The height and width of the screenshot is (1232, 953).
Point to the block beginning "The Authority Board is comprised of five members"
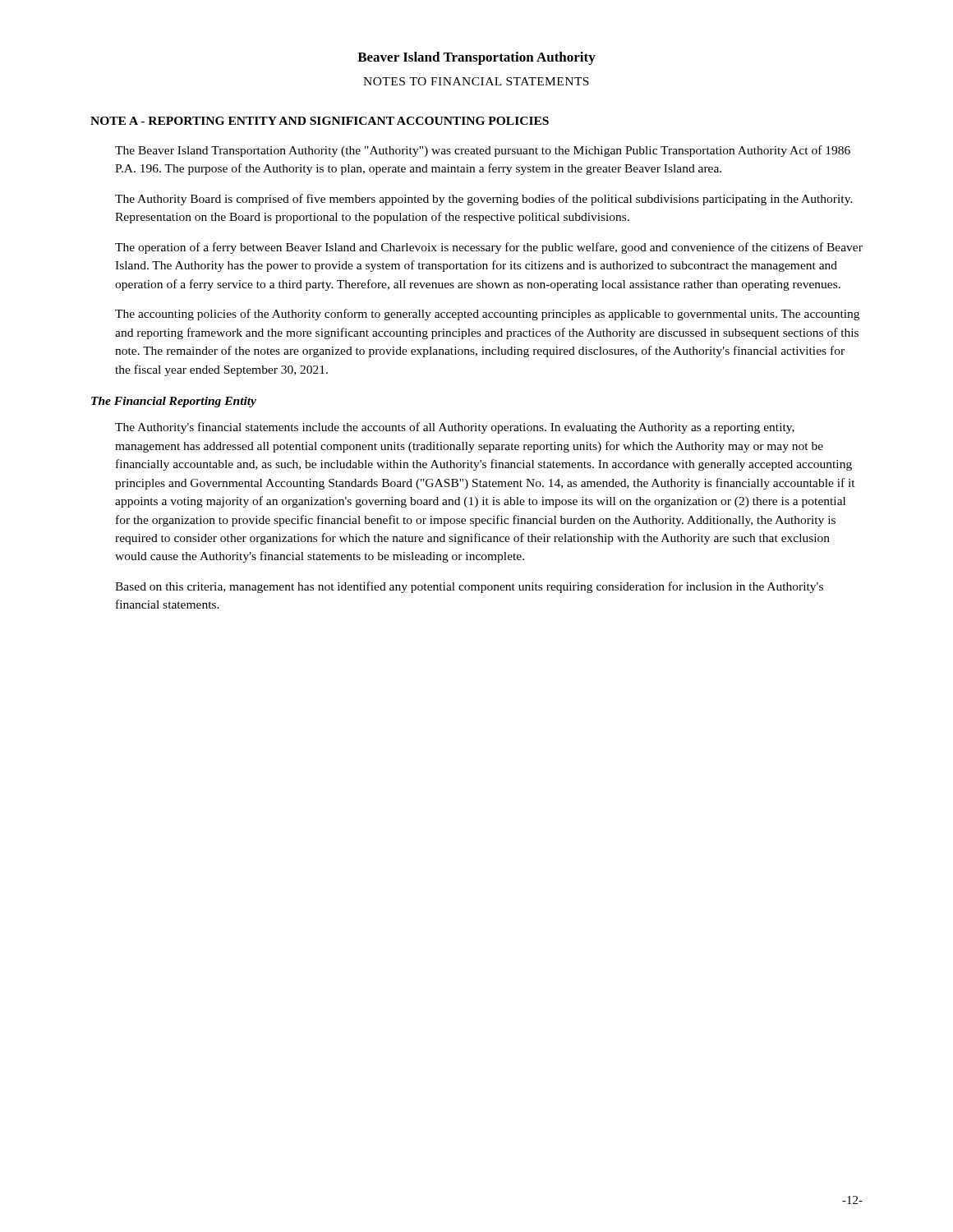pos(484,208)
